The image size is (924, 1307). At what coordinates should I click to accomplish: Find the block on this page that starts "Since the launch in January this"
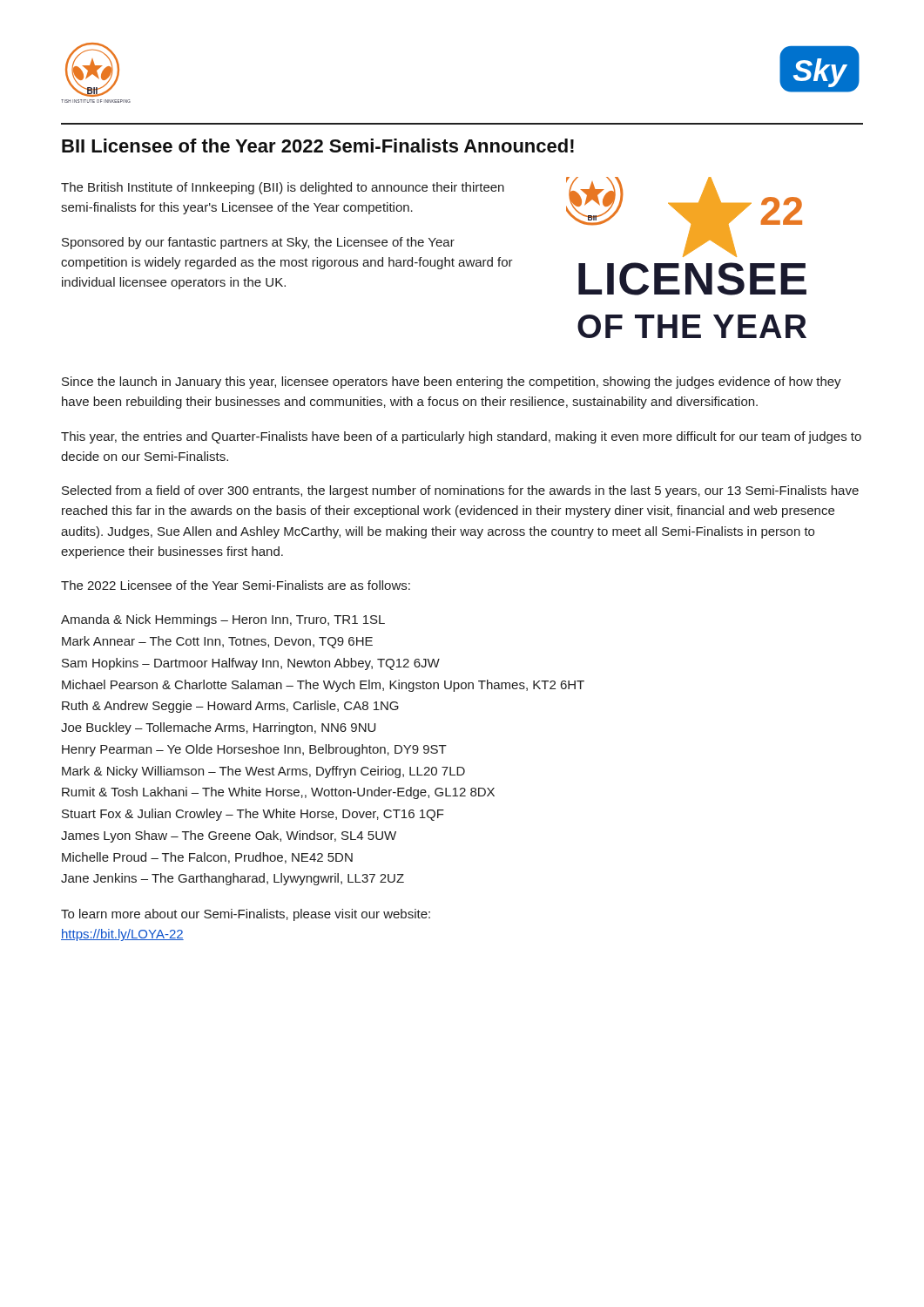tap(462, 391)
